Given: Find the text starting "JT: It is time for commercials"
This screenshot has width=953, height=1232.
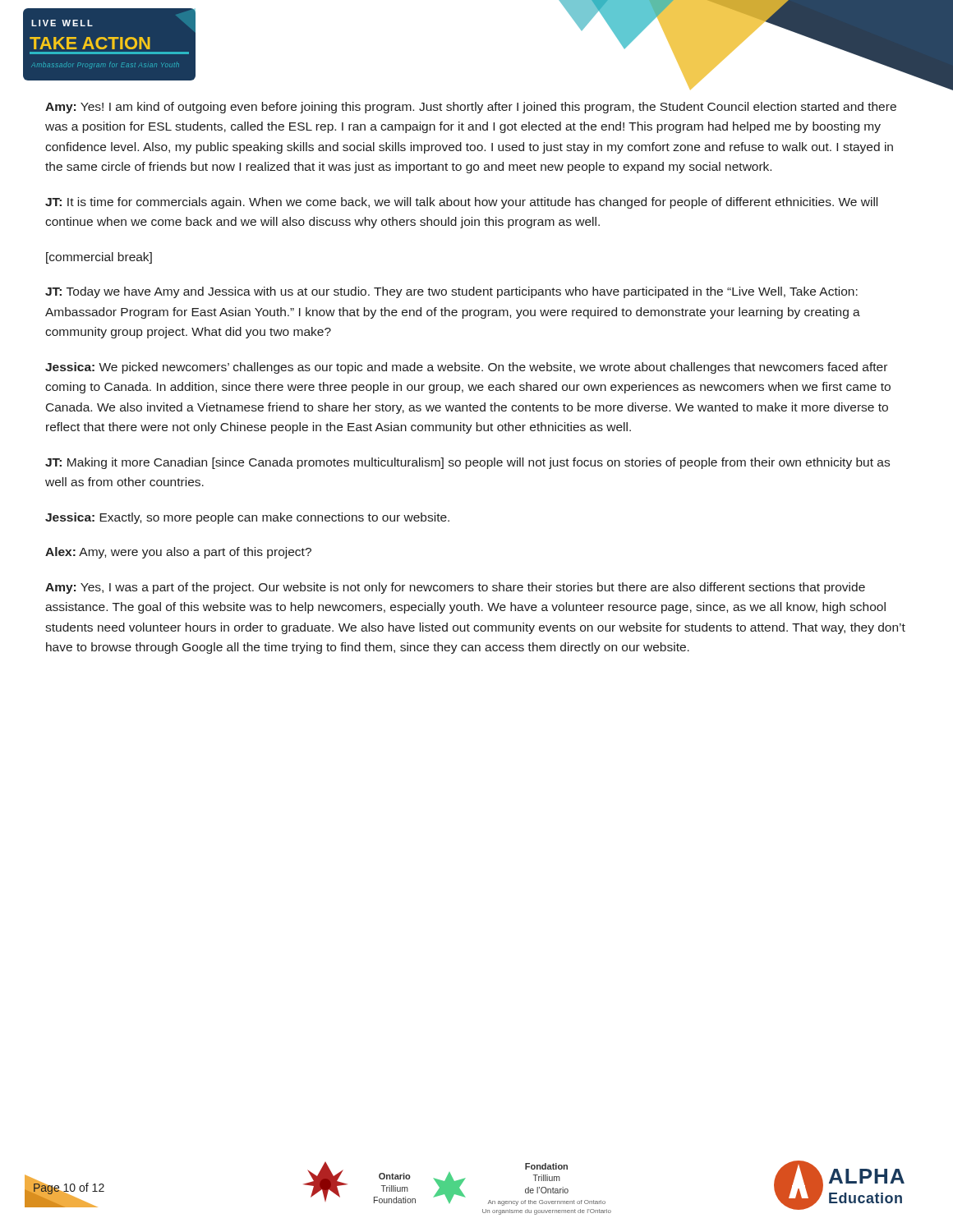Looking at the screenshot, I should (x=462, y=212).
